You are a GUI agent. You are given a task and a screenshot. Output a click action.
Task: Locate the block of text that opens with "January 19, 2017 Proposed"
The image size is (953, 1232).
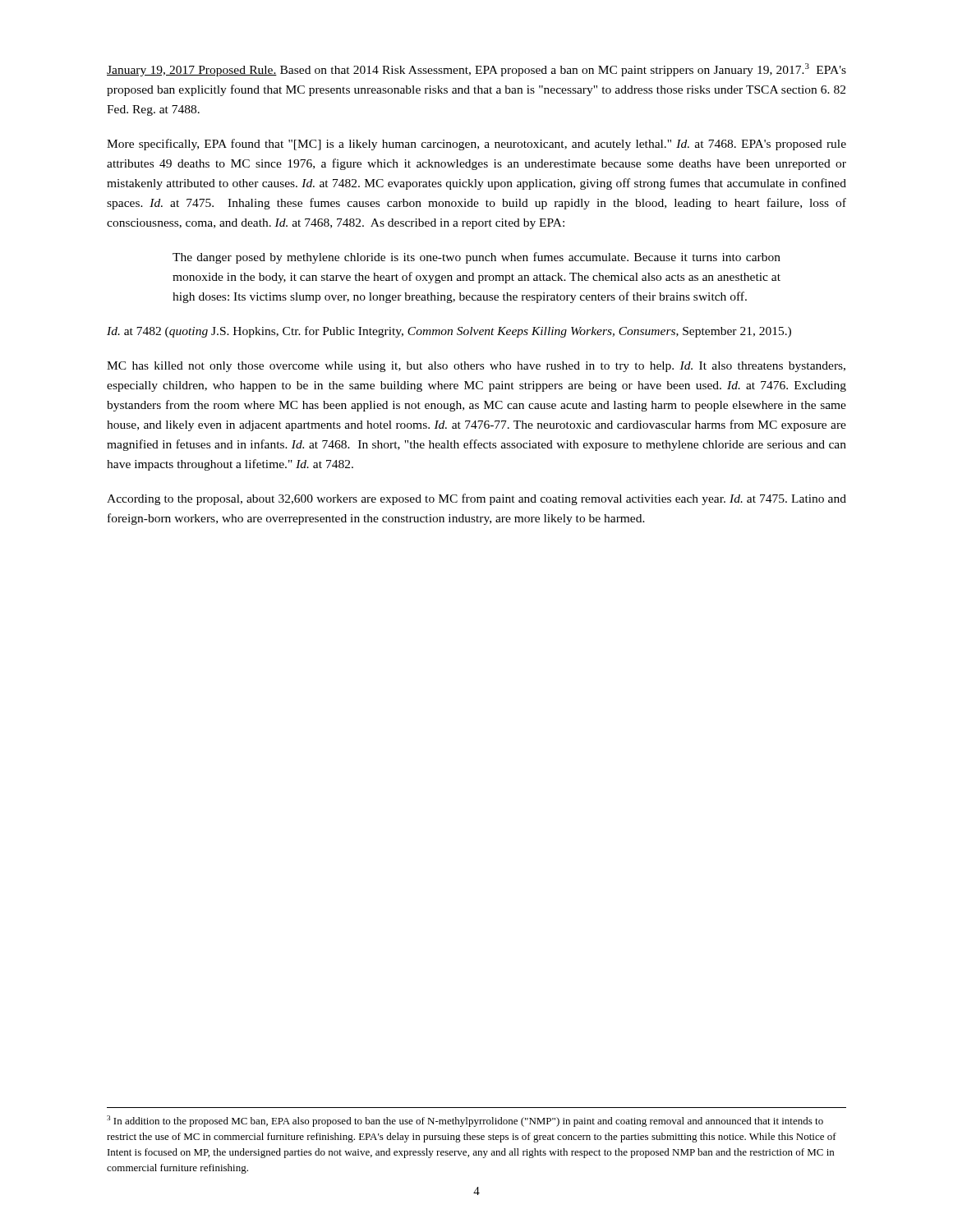click(x=476, y=88)
